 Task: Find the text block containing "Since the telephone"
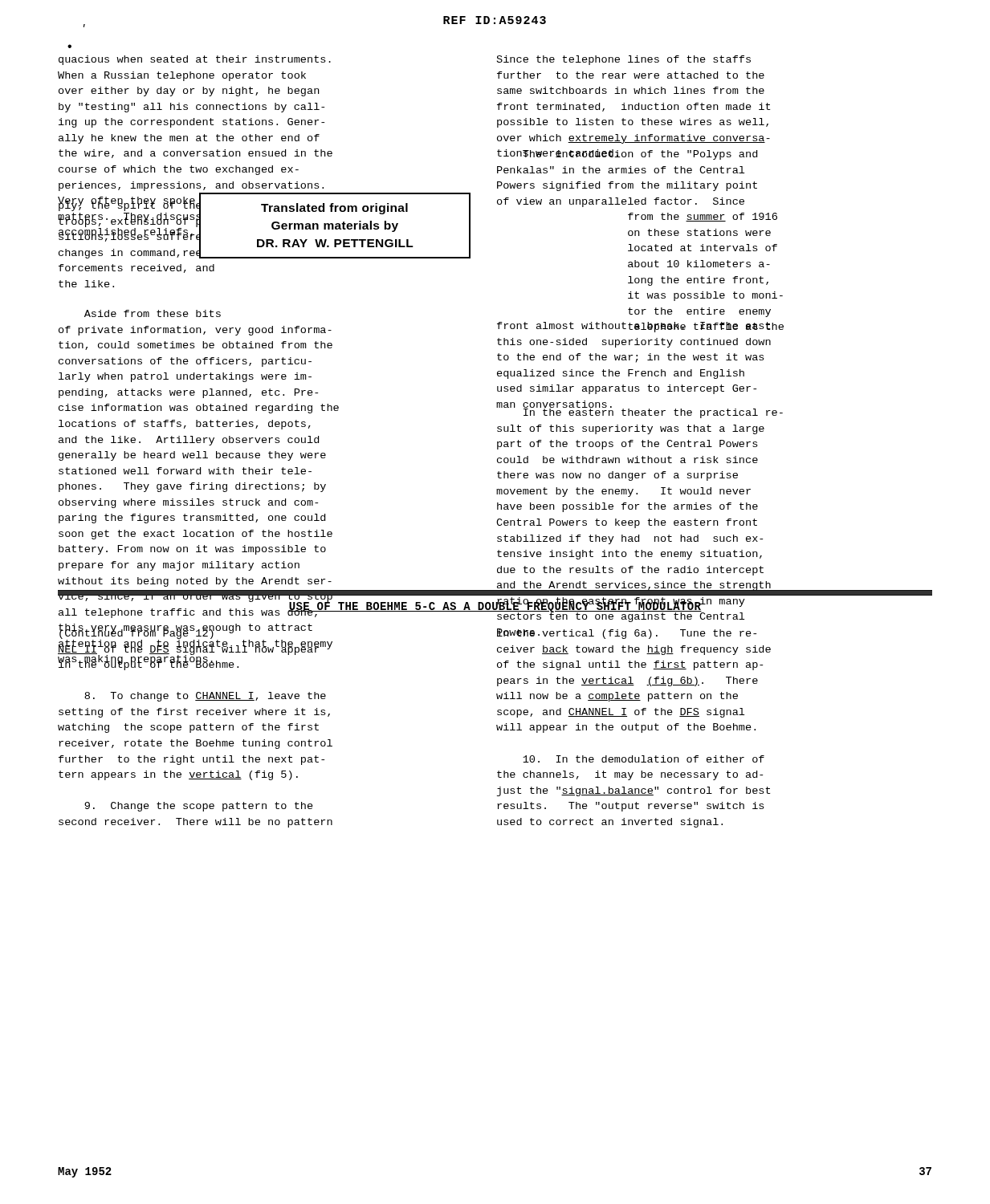pos(634,107)
